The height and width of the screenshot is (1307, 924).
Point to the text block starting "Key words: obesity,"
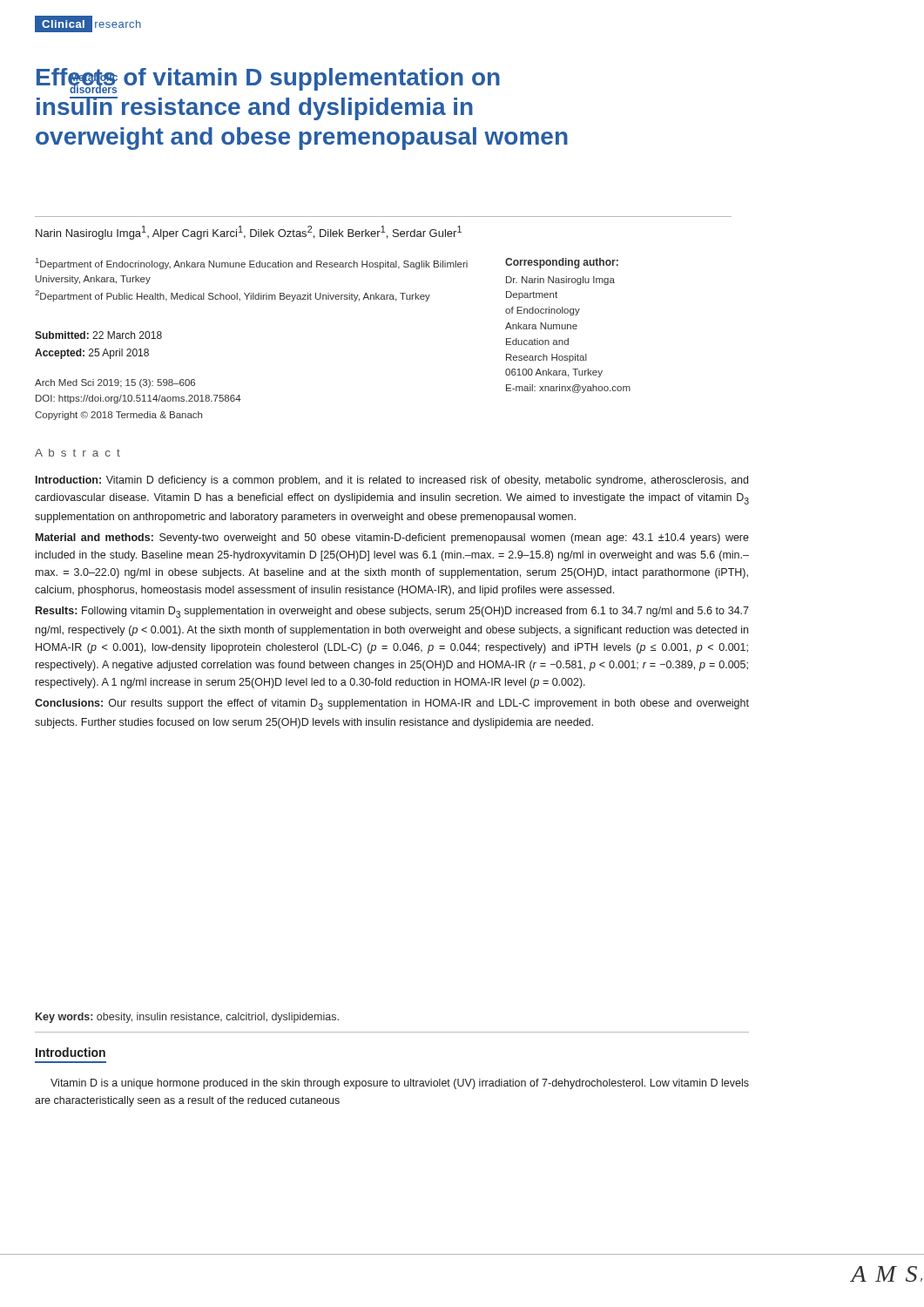pyautogui.click(x=187, y=1017)
